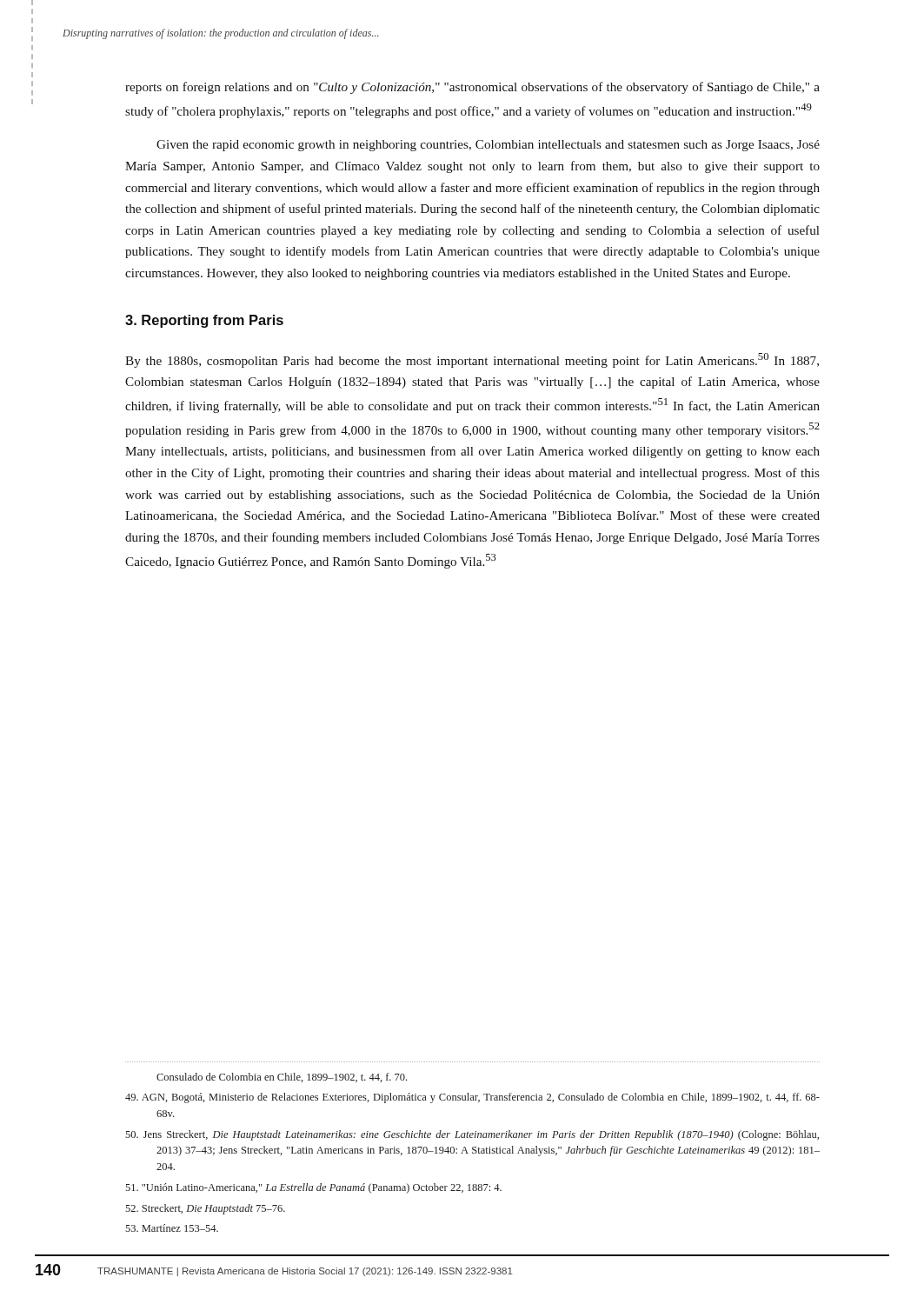Screen dimensions: 1304x924
Task: Find the block starting "Jens Streckert, Die Hauptstadt Lateinamerikas:"
Action: (x=472, y=1151)
